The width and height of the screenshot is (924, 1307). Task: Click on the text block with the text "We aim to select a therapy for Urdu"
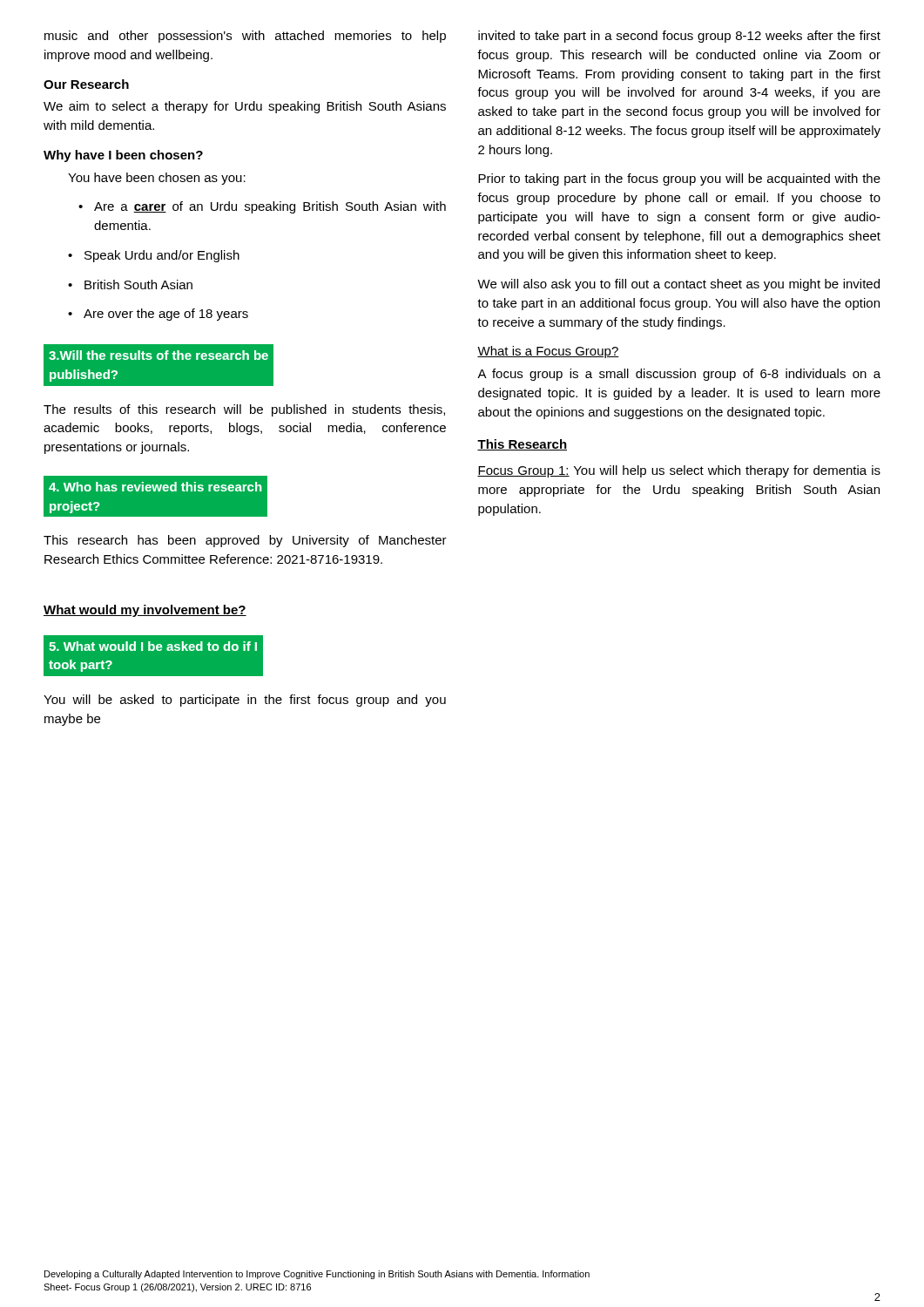pyautogui.click(x=245, y=116)
